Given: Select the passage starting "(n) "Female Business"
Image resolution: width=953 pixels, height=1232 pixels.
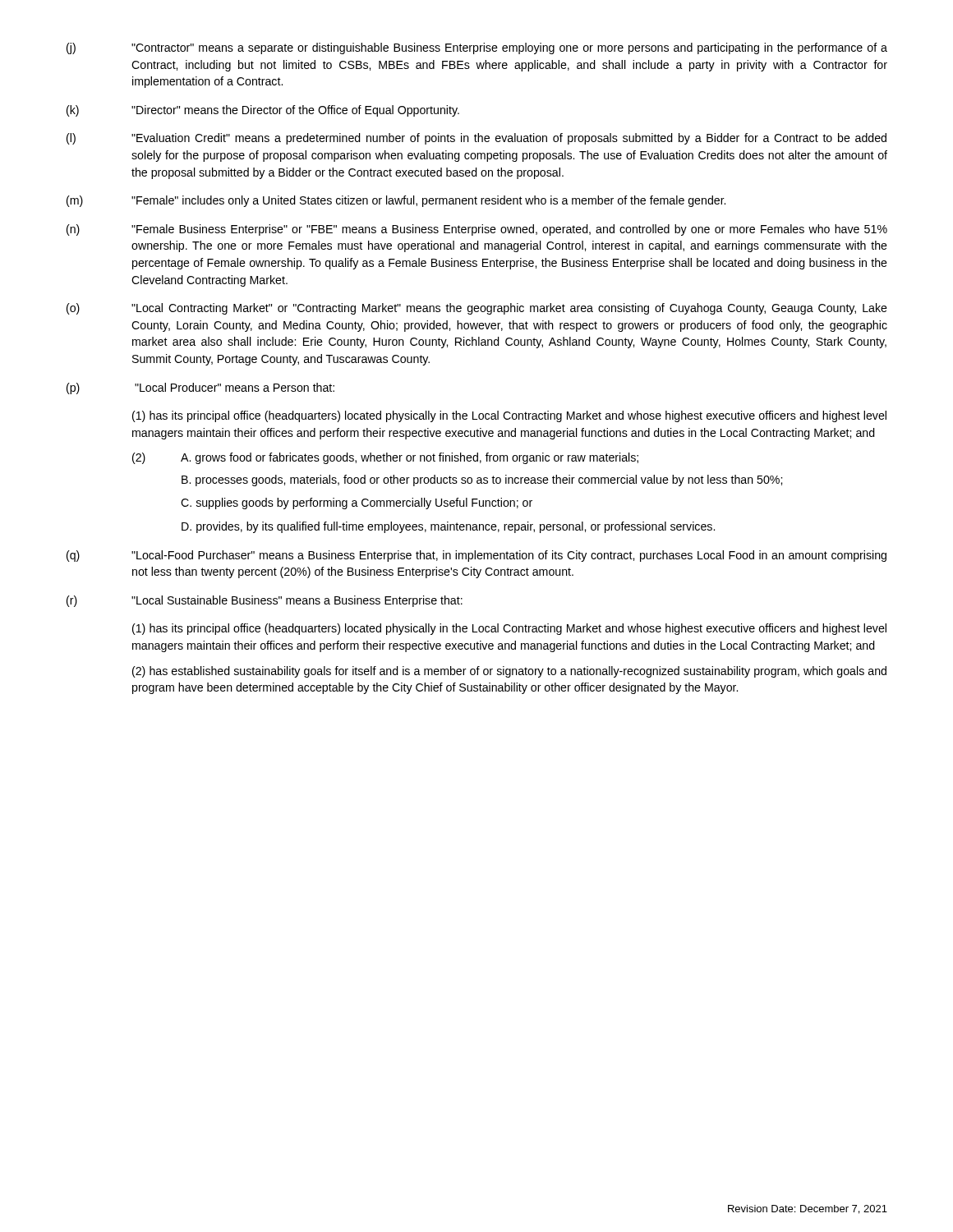Looking at the screenshot, I should click(476, 255).
